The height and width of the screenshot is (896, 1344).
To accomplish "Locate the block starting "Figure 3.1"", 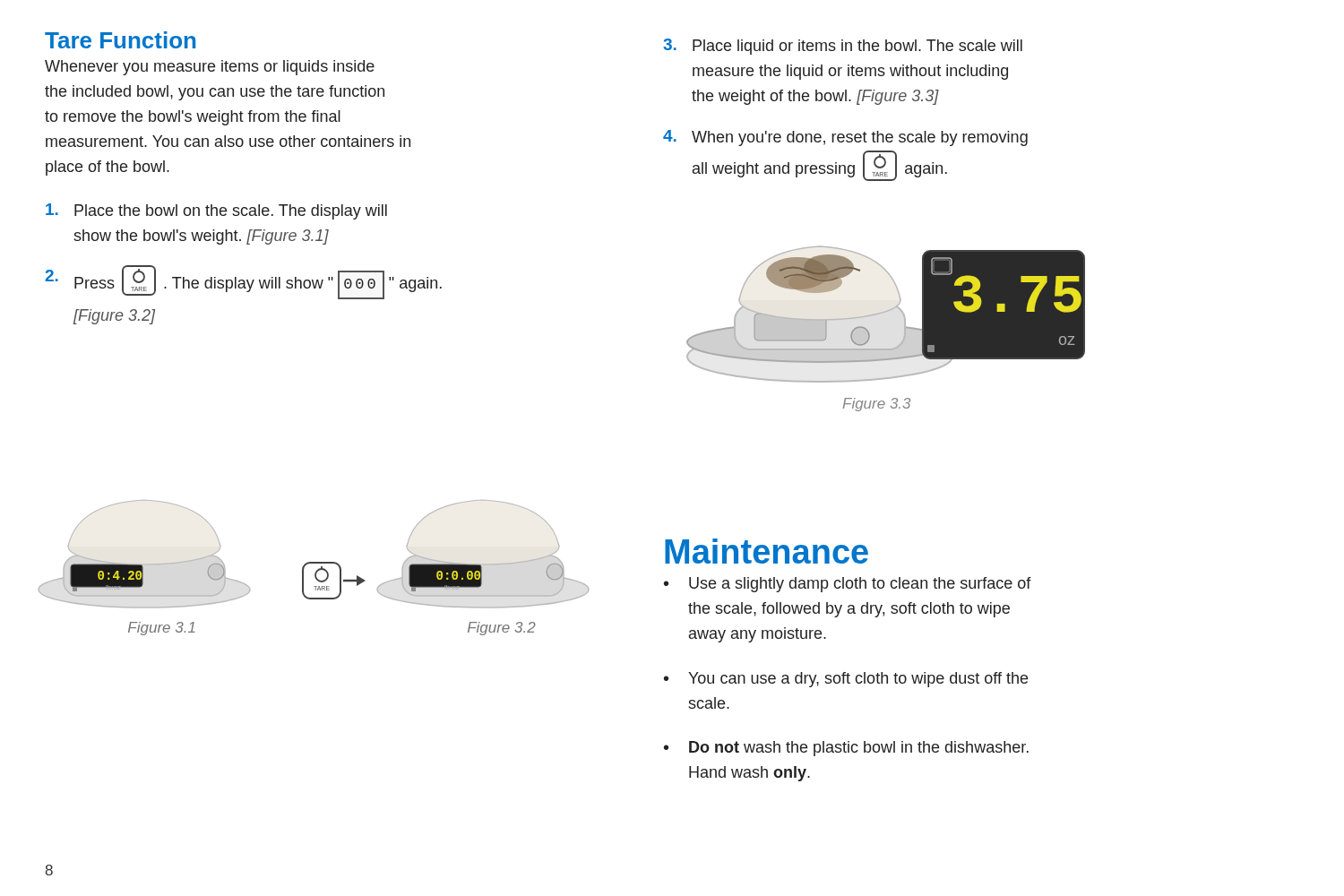I will pos(162,628).
